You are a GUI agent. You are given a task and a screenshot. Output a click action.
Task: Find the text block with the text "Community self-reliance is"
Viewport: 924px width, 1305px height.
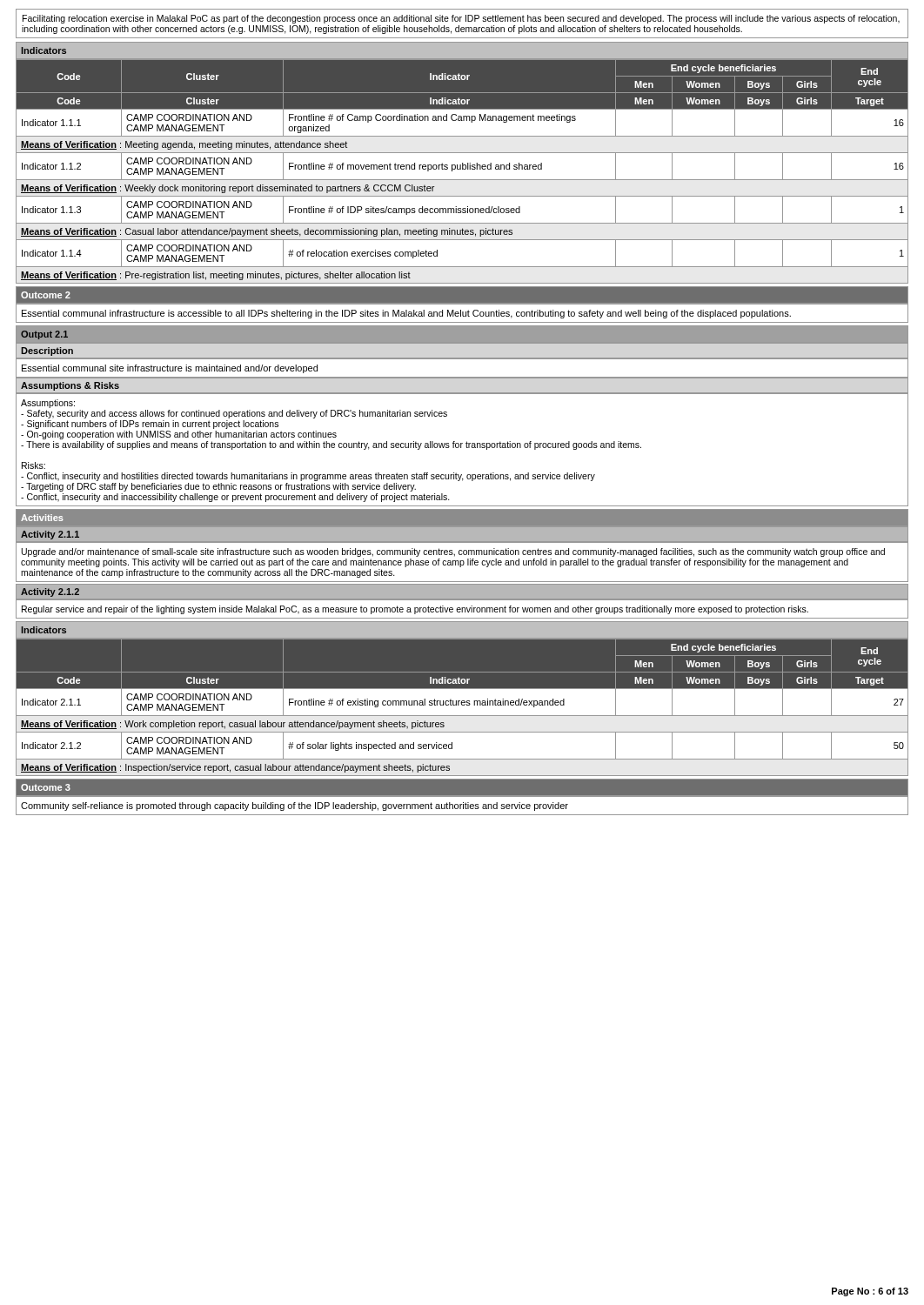coord(294,806)
